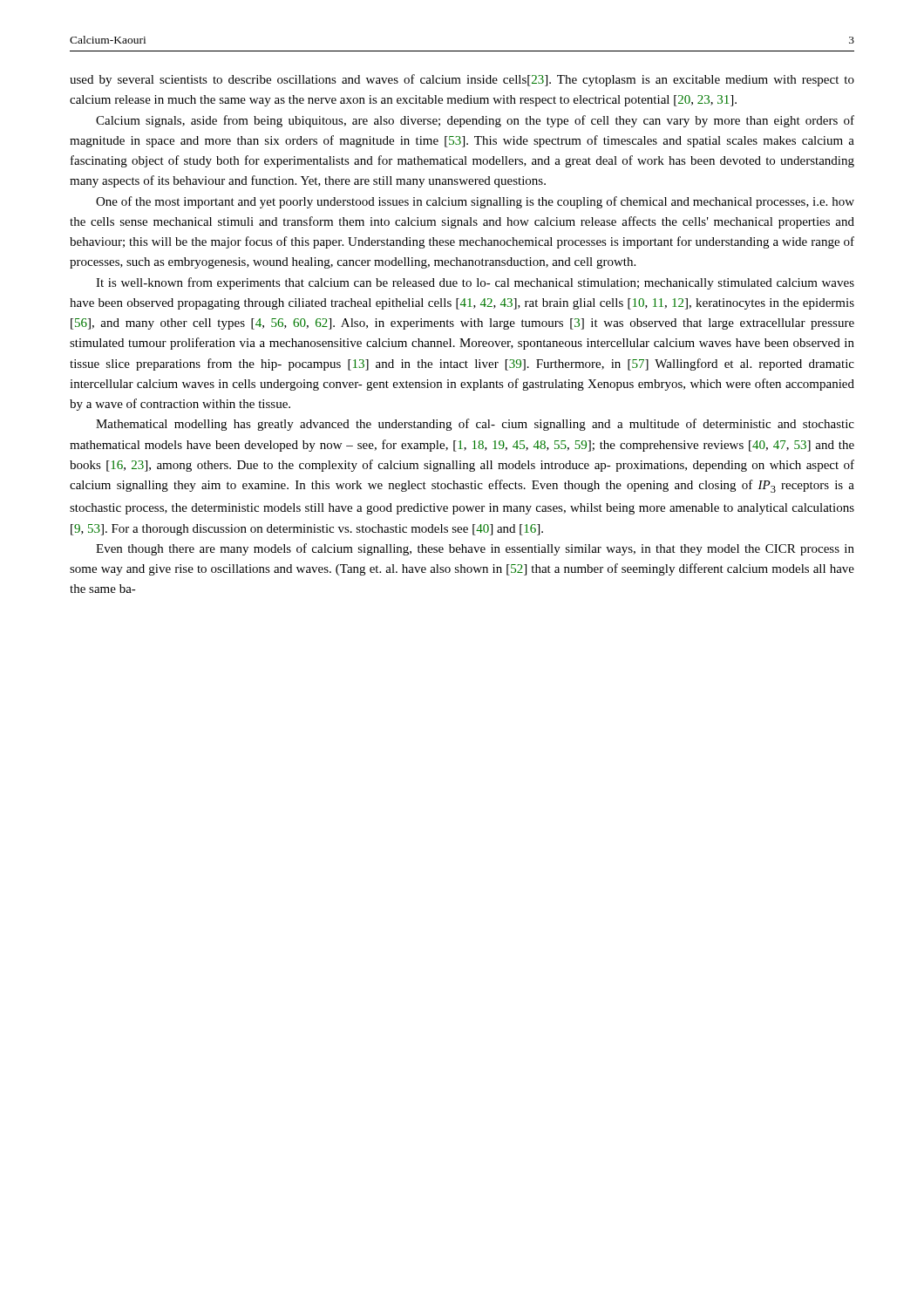Find the block on this page that starts "Mathematical modelling has"
The image size is (924, 1308).
(462, 477)
